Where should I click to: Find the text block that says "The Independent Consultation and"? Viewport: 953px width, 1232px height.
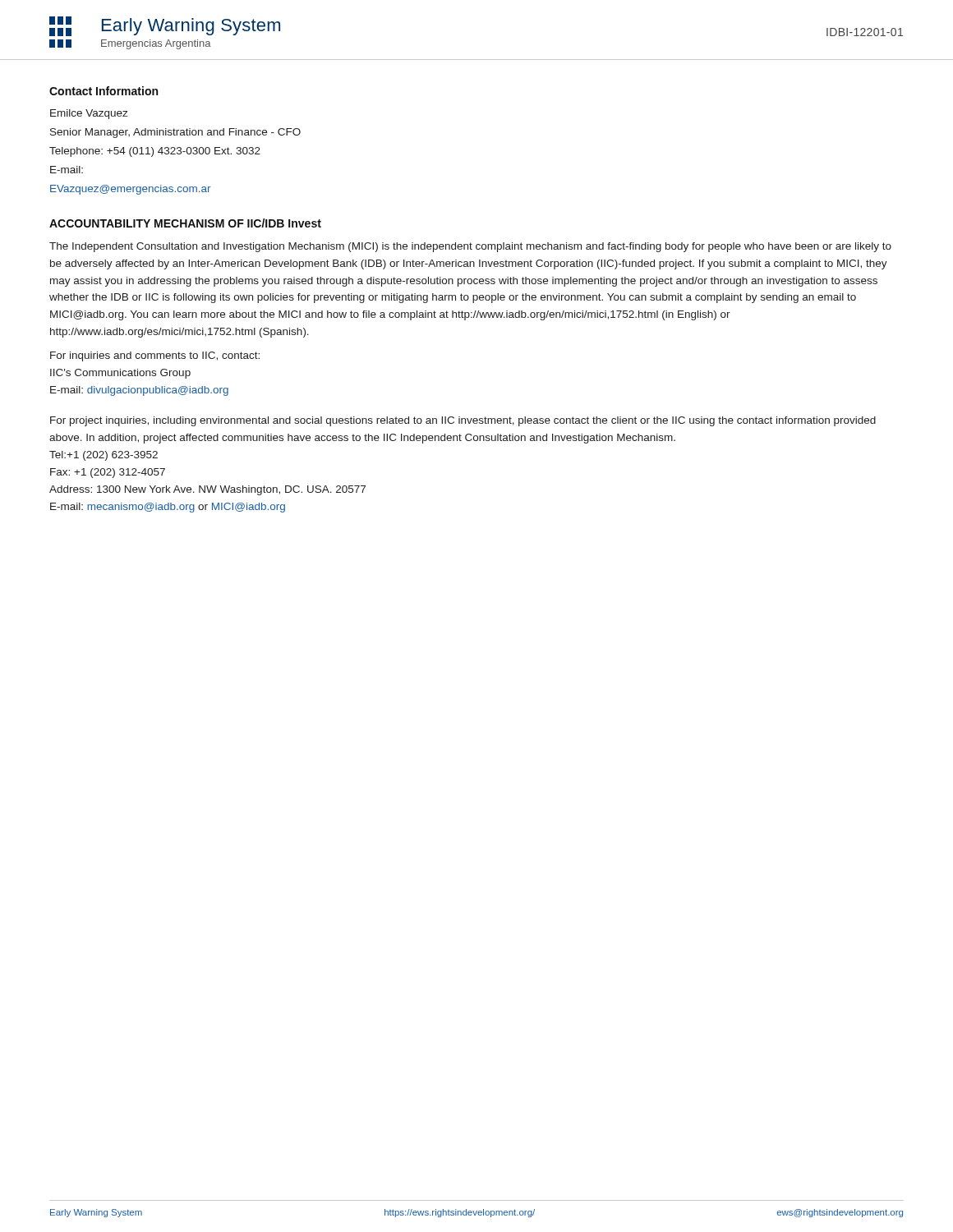point(470,289)
